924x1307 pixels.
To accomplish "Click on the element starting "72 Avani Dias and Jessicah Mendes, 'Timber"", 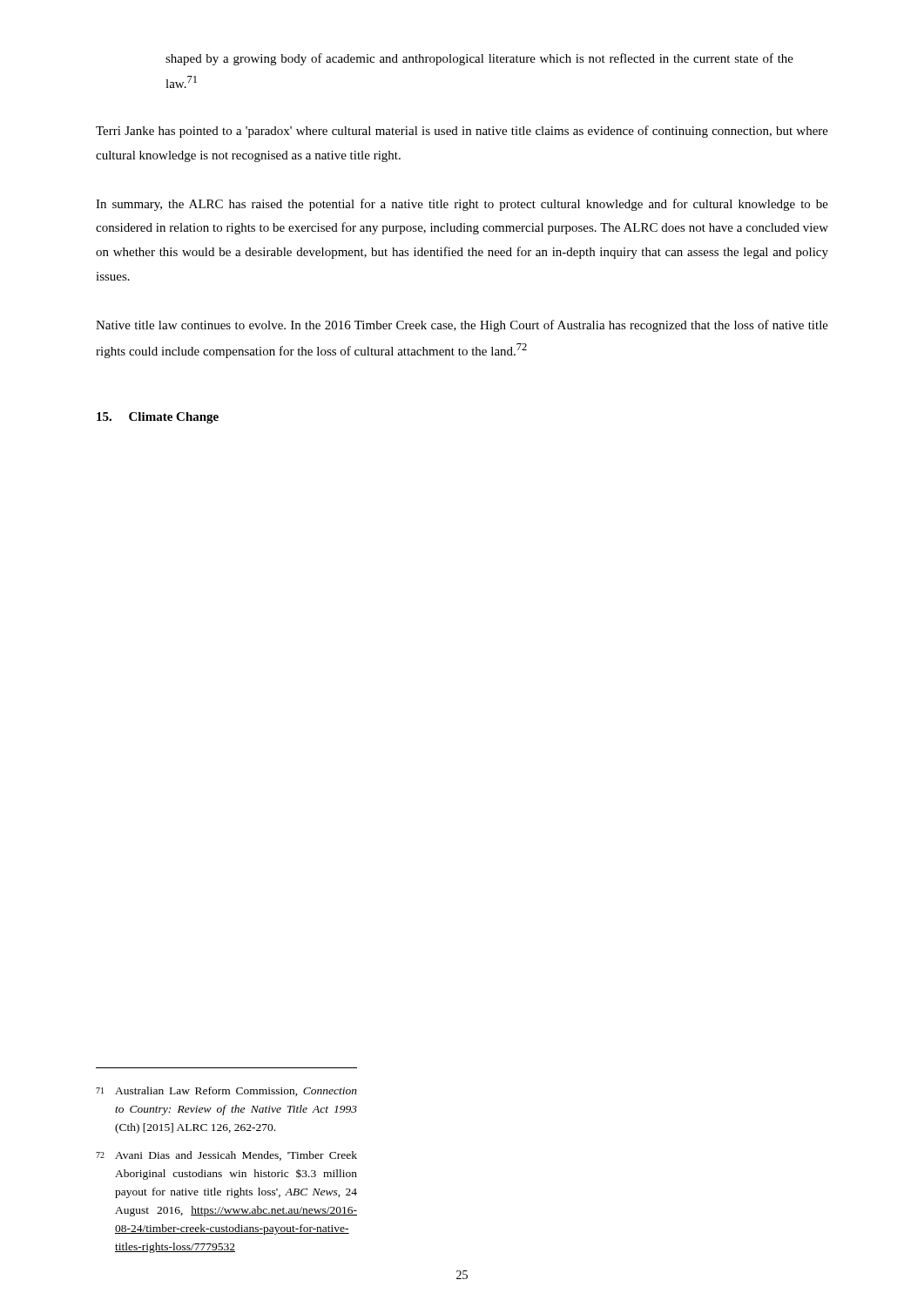I will pyautogui.click(x=226, y=1202).
